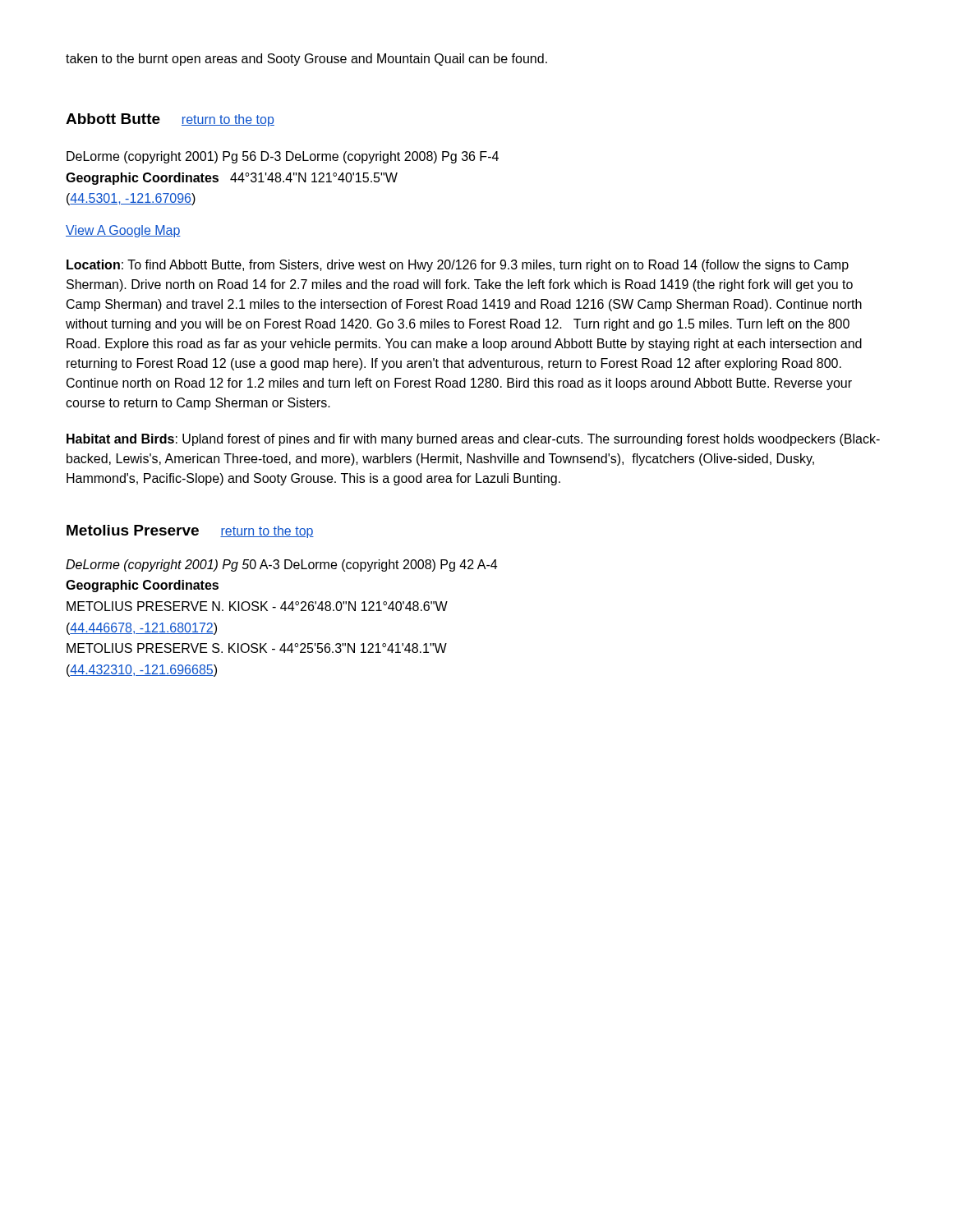Locate the element starting "Abbott Butte return to the top"
This screenshot has height=1232, width=953.
point(170,119)
